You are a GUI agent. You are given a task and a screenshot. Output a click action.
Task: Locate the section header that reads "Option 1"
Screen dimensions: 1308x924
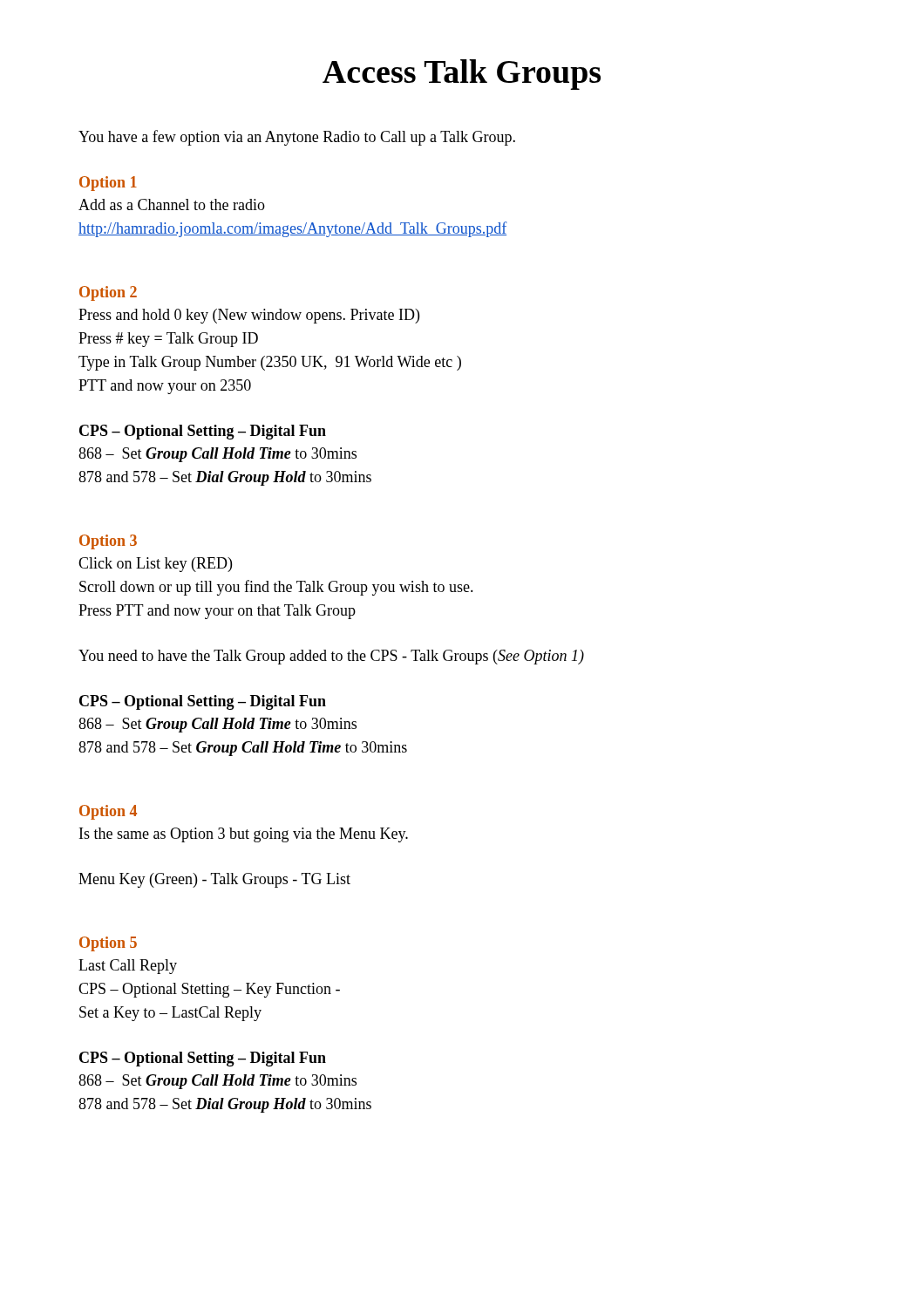click(x=108, y=182)
